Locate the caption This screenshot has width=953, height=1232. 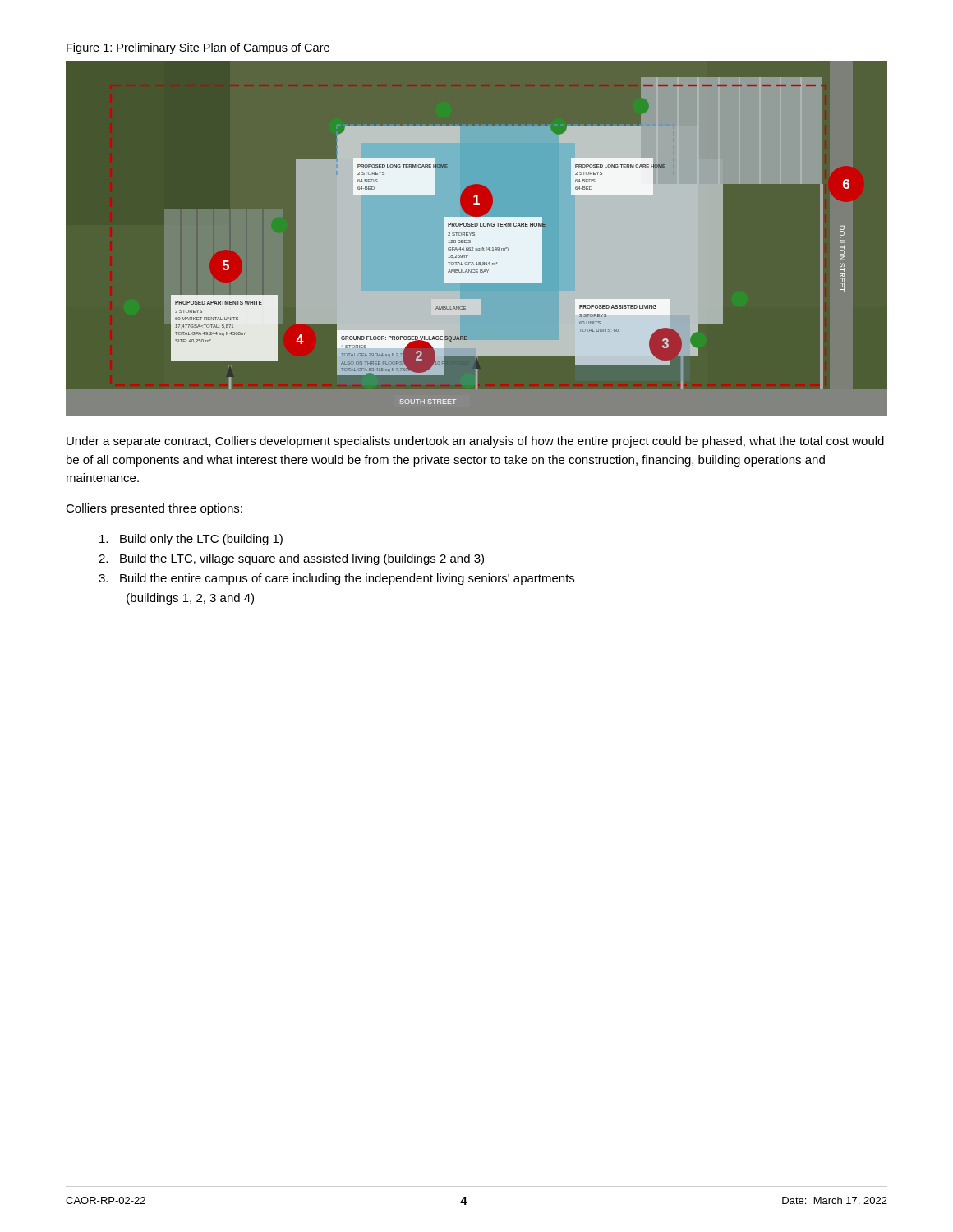[198, 48]
